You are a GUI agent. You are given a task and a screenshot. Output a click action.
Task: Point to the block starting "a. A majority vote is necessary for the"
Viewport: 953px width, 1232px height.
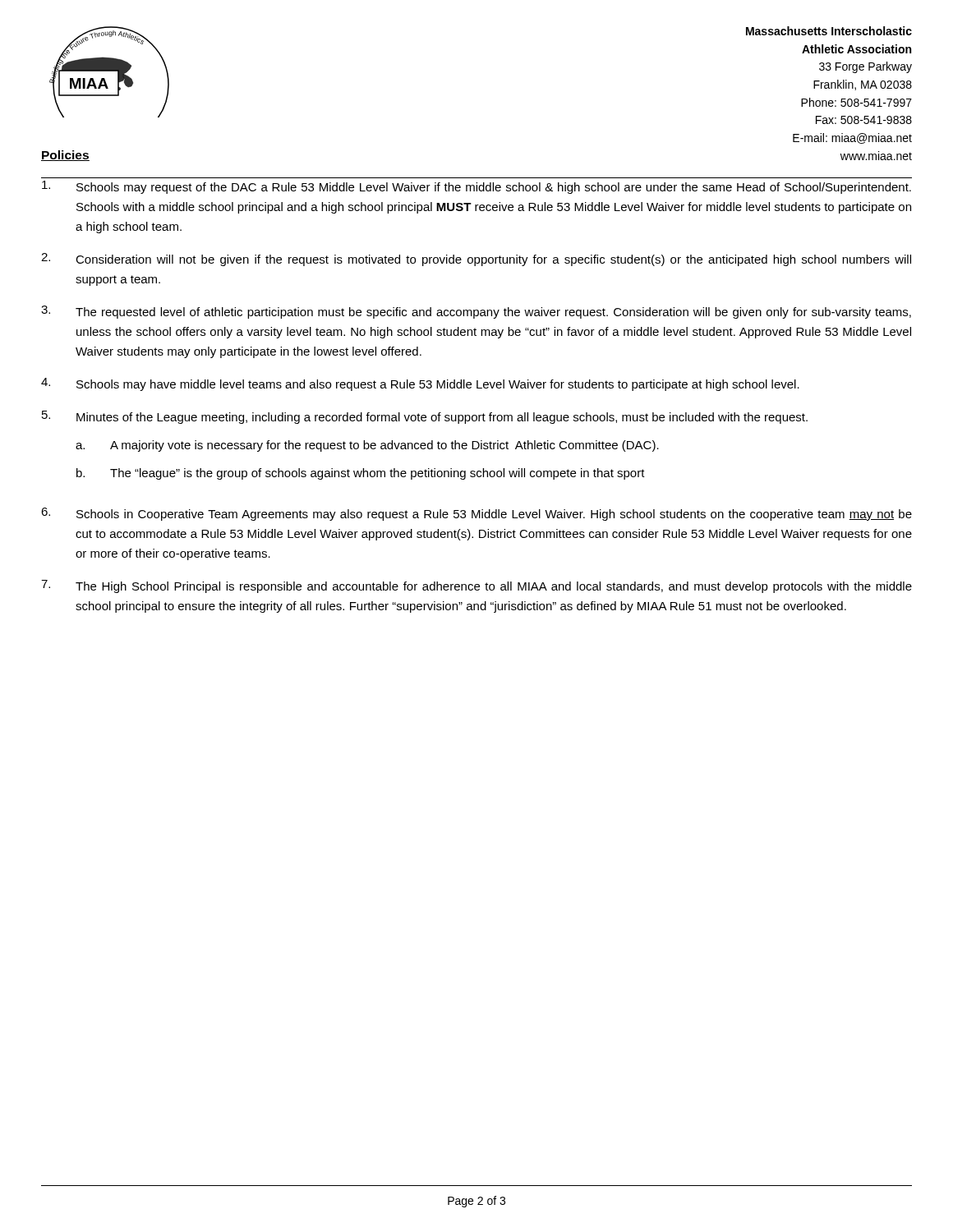point(494,445)
